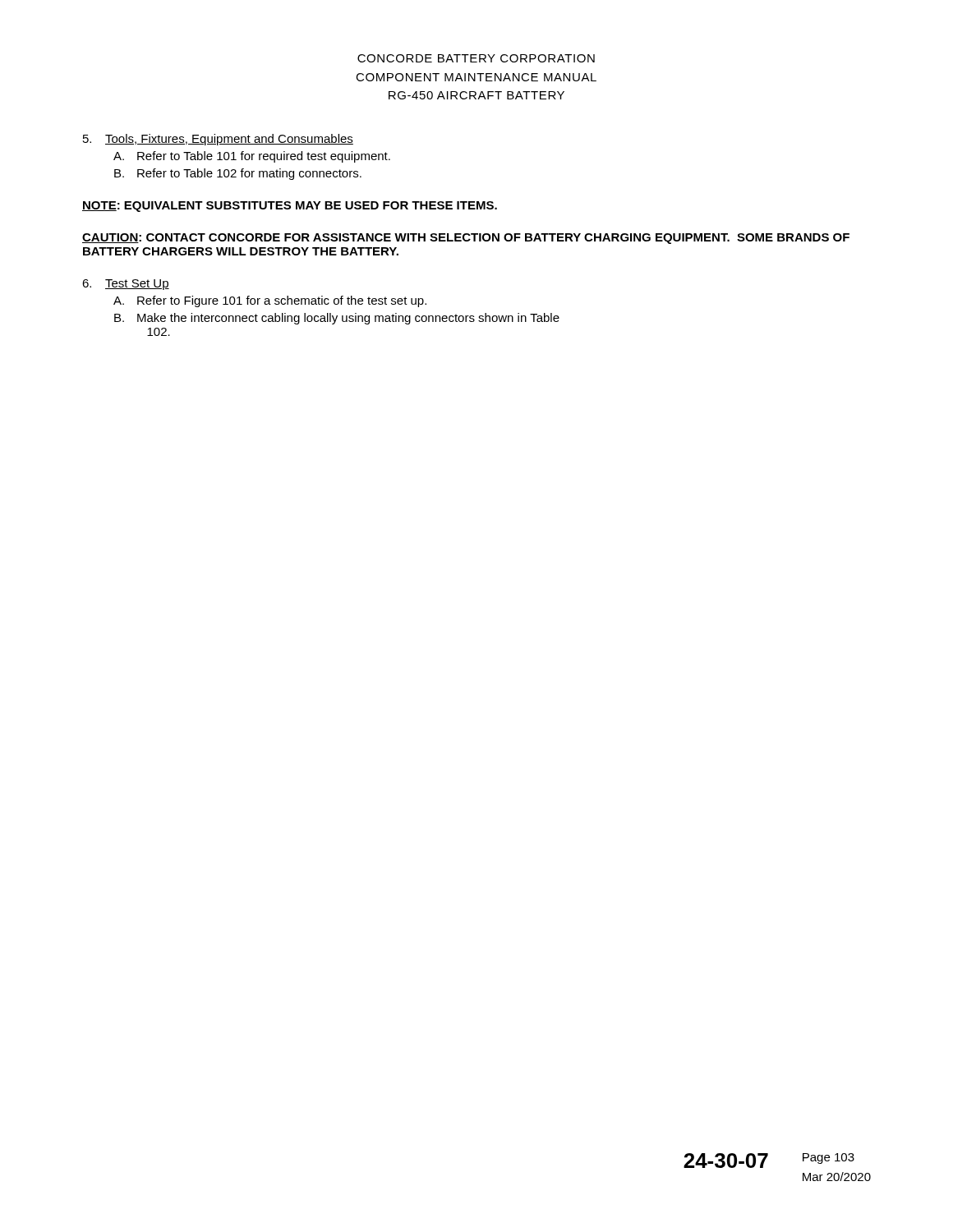This screenshot has height=1232, width=953.
Task: Point to the block starting "6. Test Set Up"
Action: pos(126,283)
